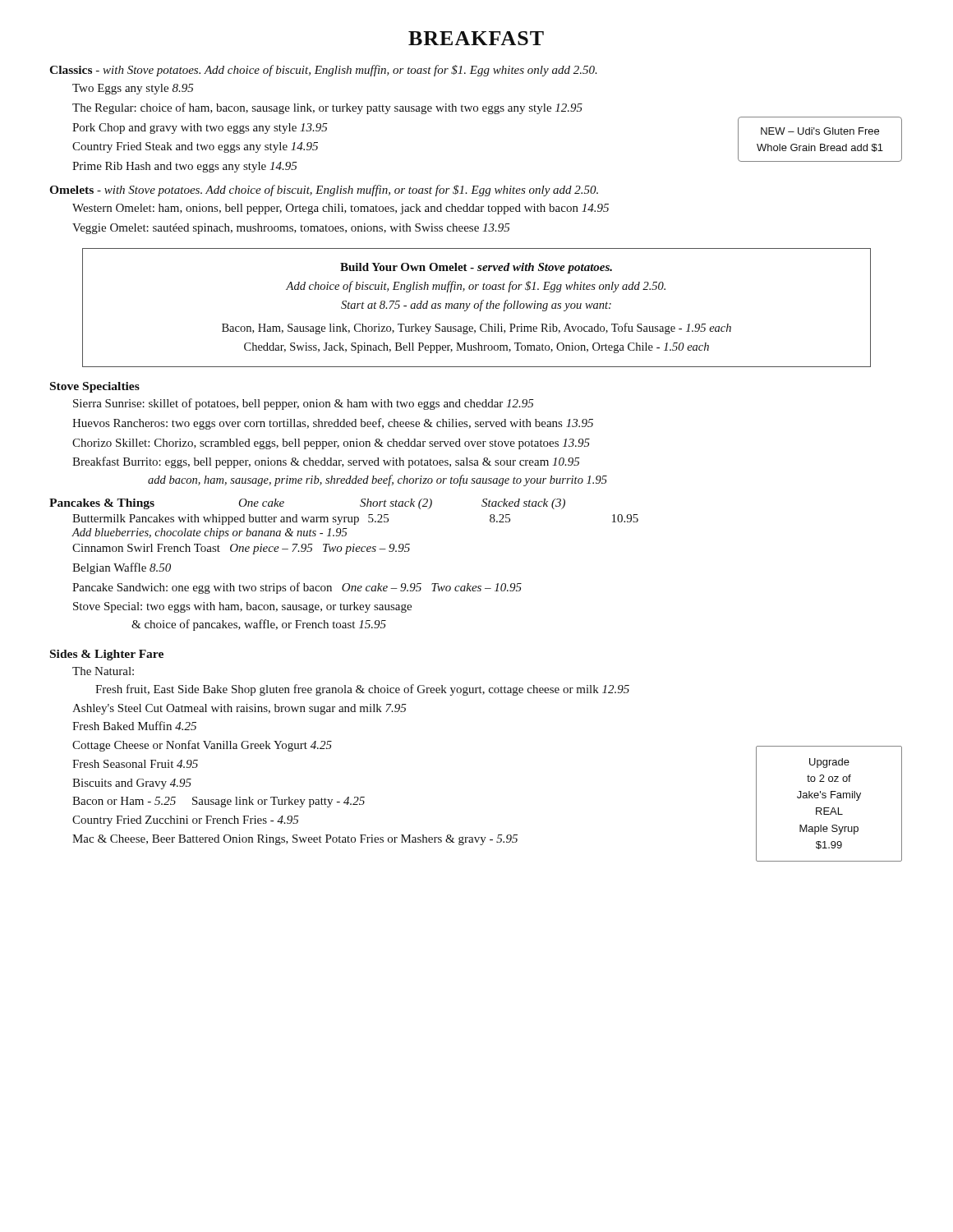Click the passage that begins "The Regular: choice of ham,"
Viewport: 953px width, 1232px height.
point(327,107)
